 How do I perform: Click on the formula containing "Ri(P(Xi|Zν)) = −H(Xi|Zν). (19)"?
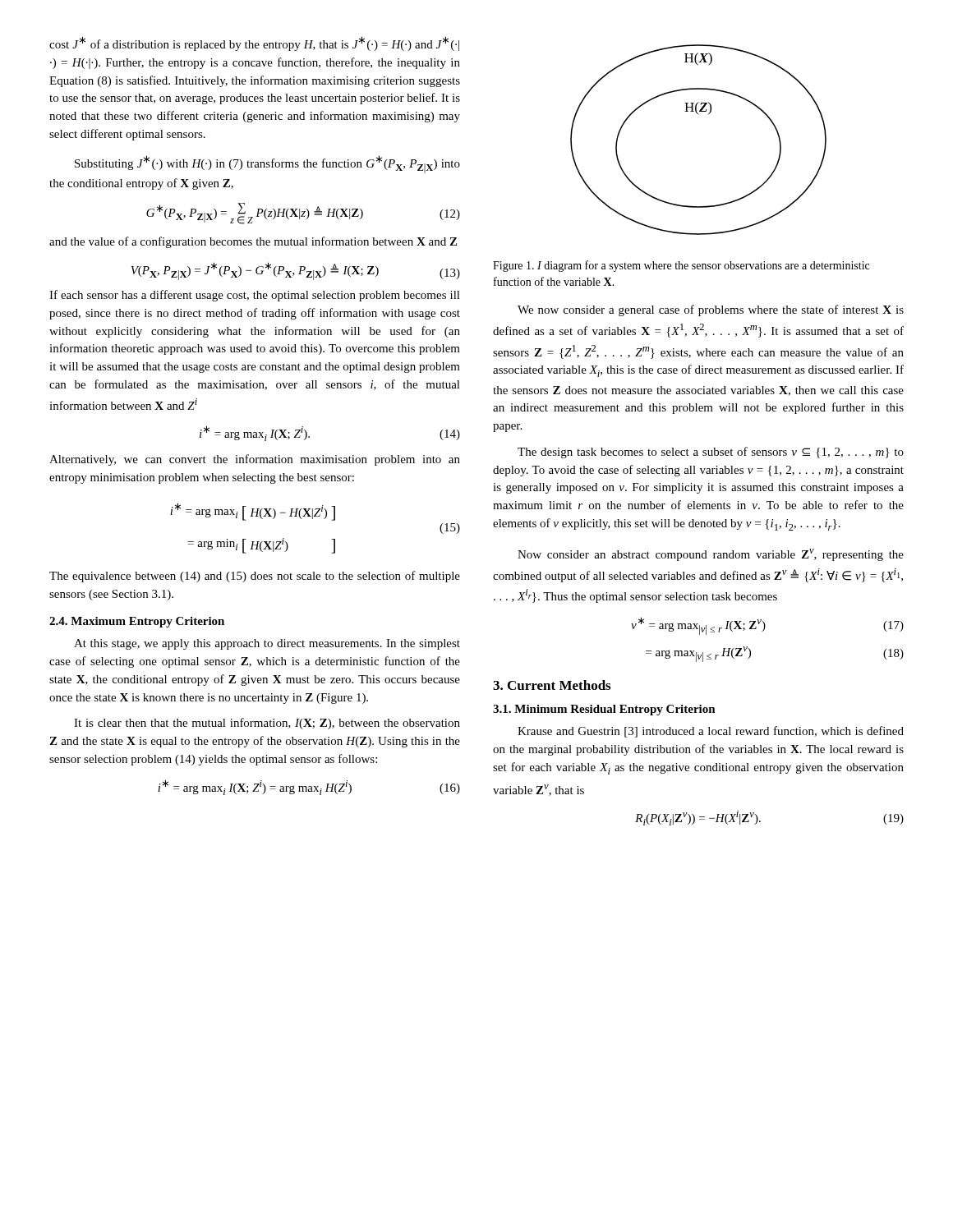[770, 818]
